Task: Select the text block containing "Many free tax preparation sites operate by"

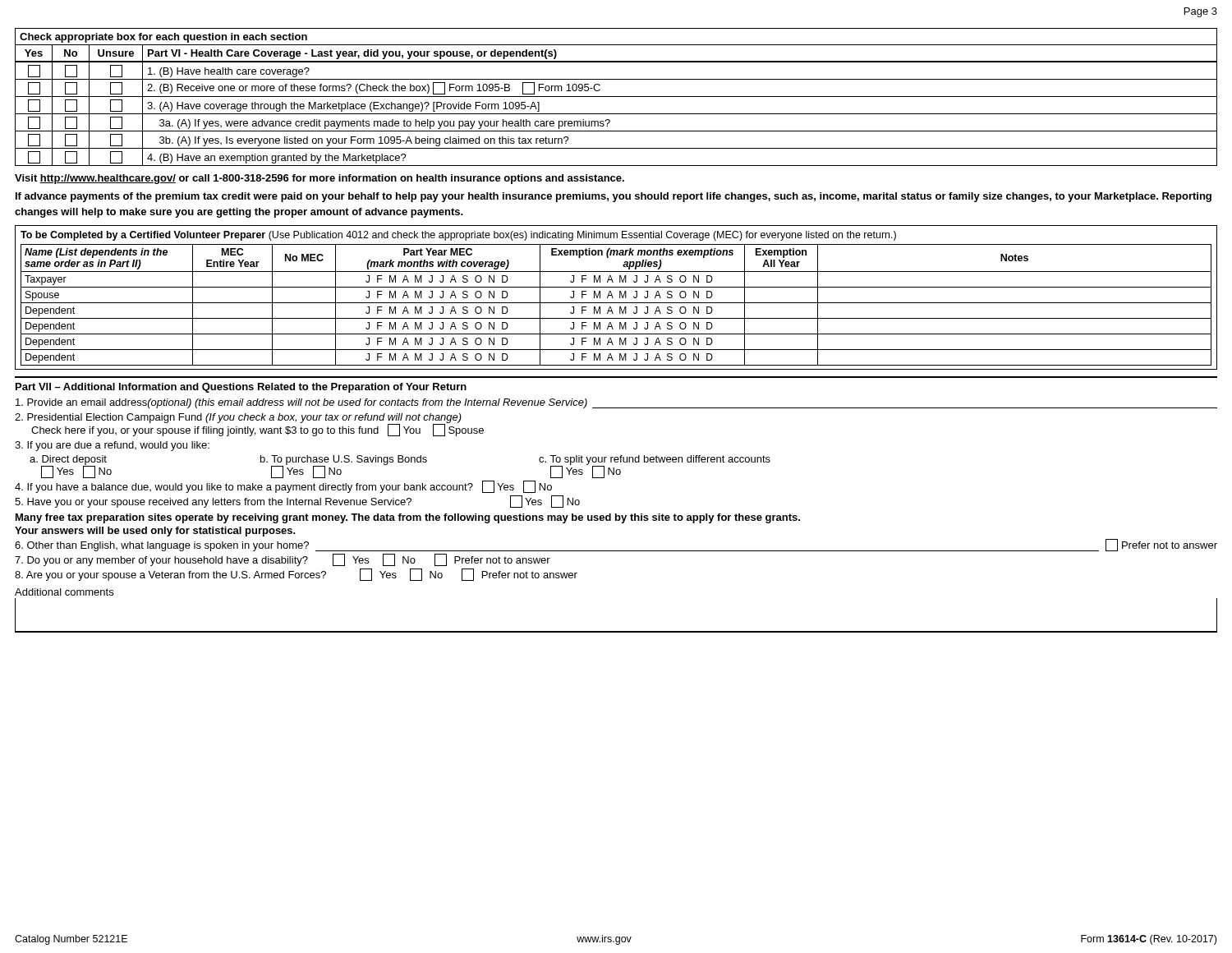Action: click(x=408, y=517)
